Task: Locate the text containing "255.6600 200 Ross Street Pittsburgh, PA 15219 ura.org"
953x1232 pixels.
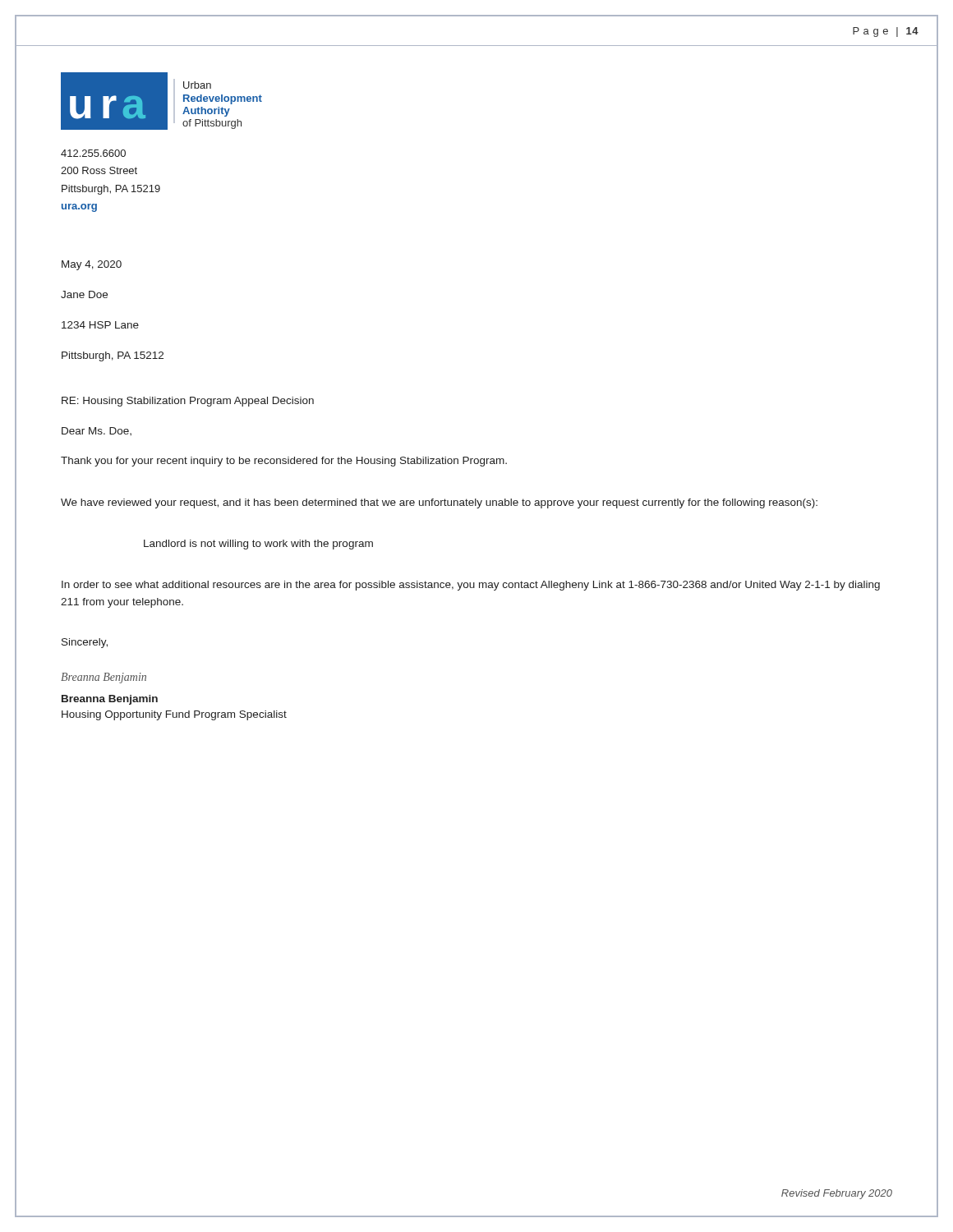Action: pos(111,180)
